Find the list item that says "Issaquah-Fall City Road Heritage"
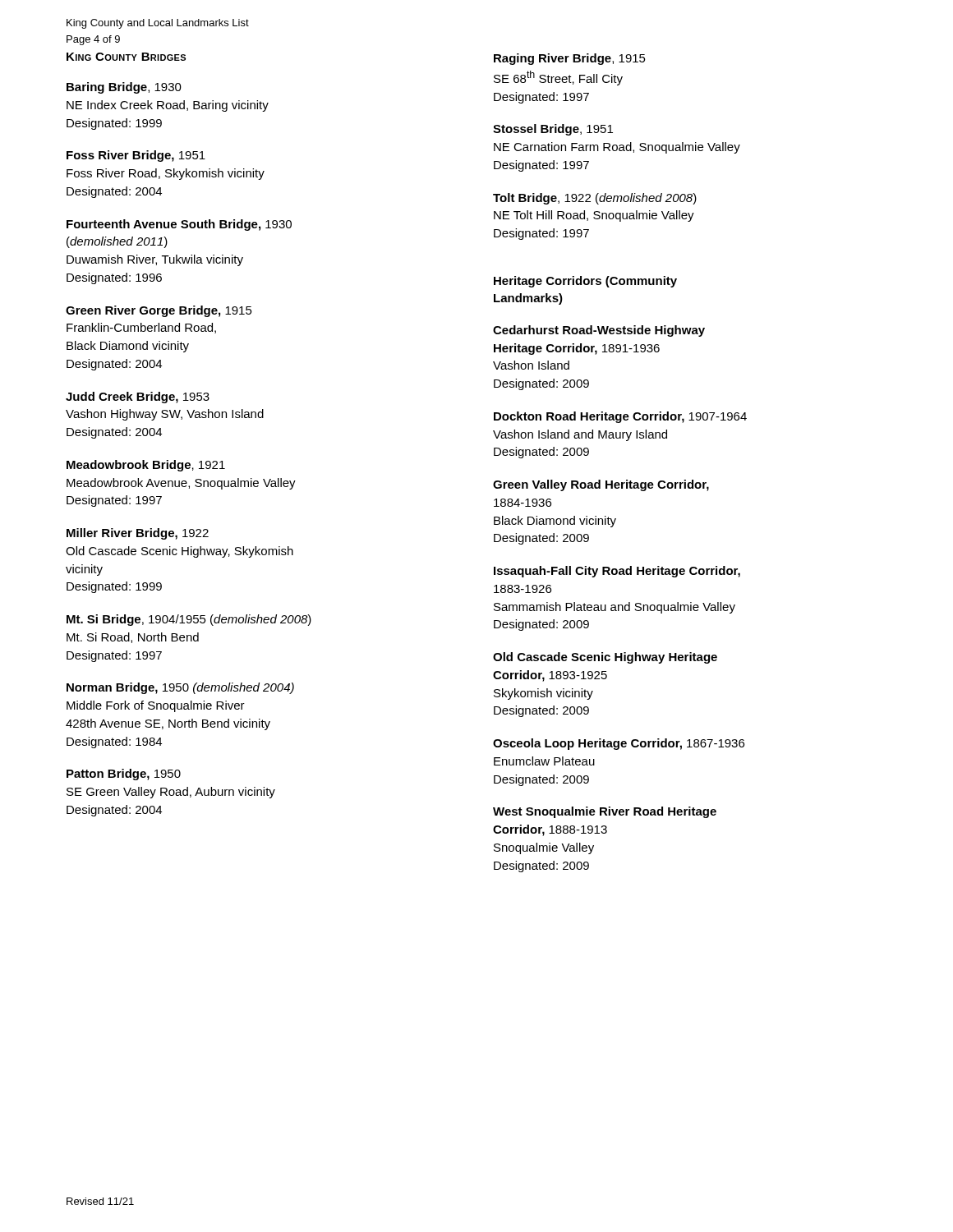The height and width of the screenshot is (1232, 953). (x=617, y=597)
